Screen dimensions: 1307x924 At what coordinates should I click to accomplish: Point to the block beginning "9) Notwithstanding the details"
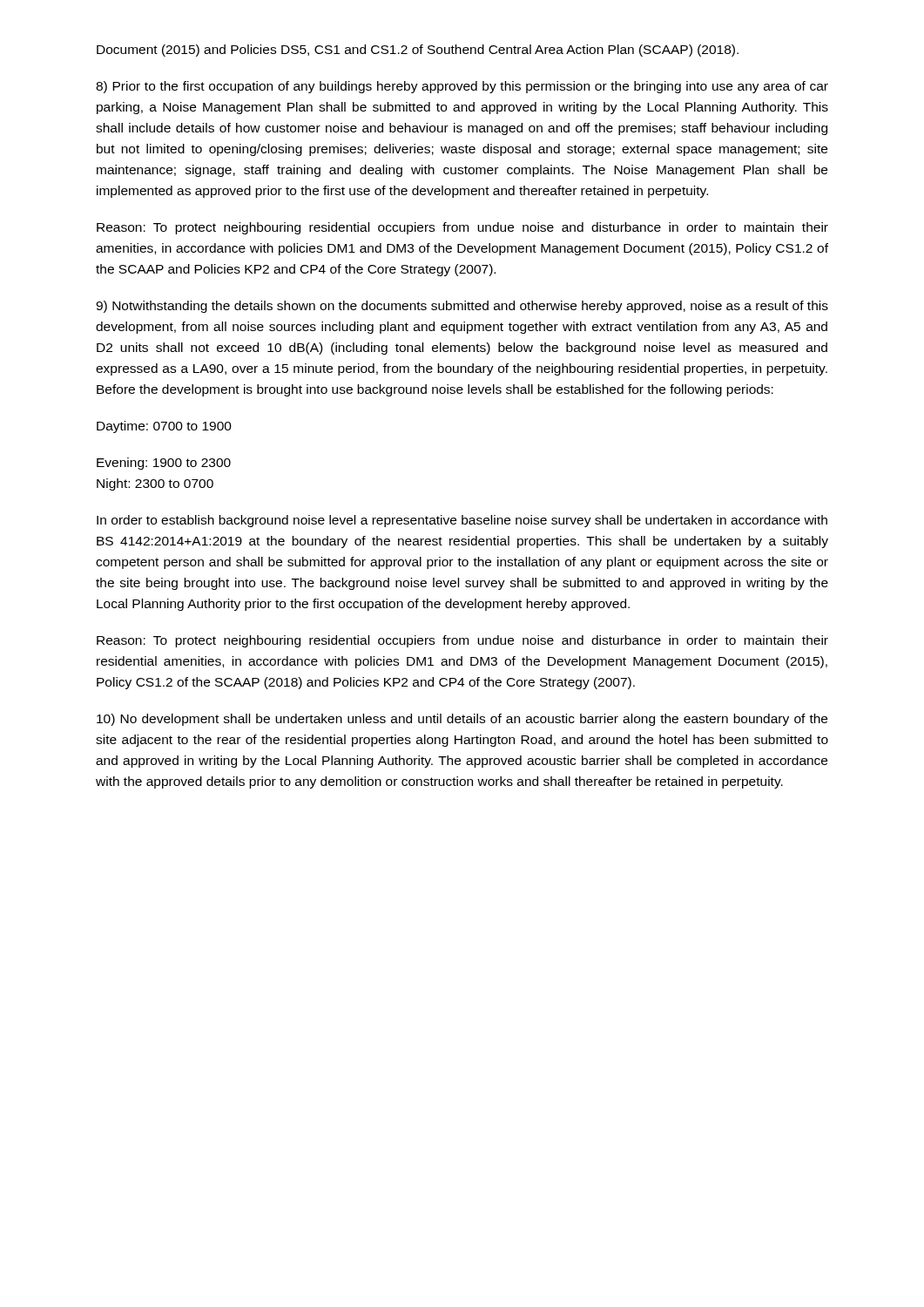[x=462, y=347]
